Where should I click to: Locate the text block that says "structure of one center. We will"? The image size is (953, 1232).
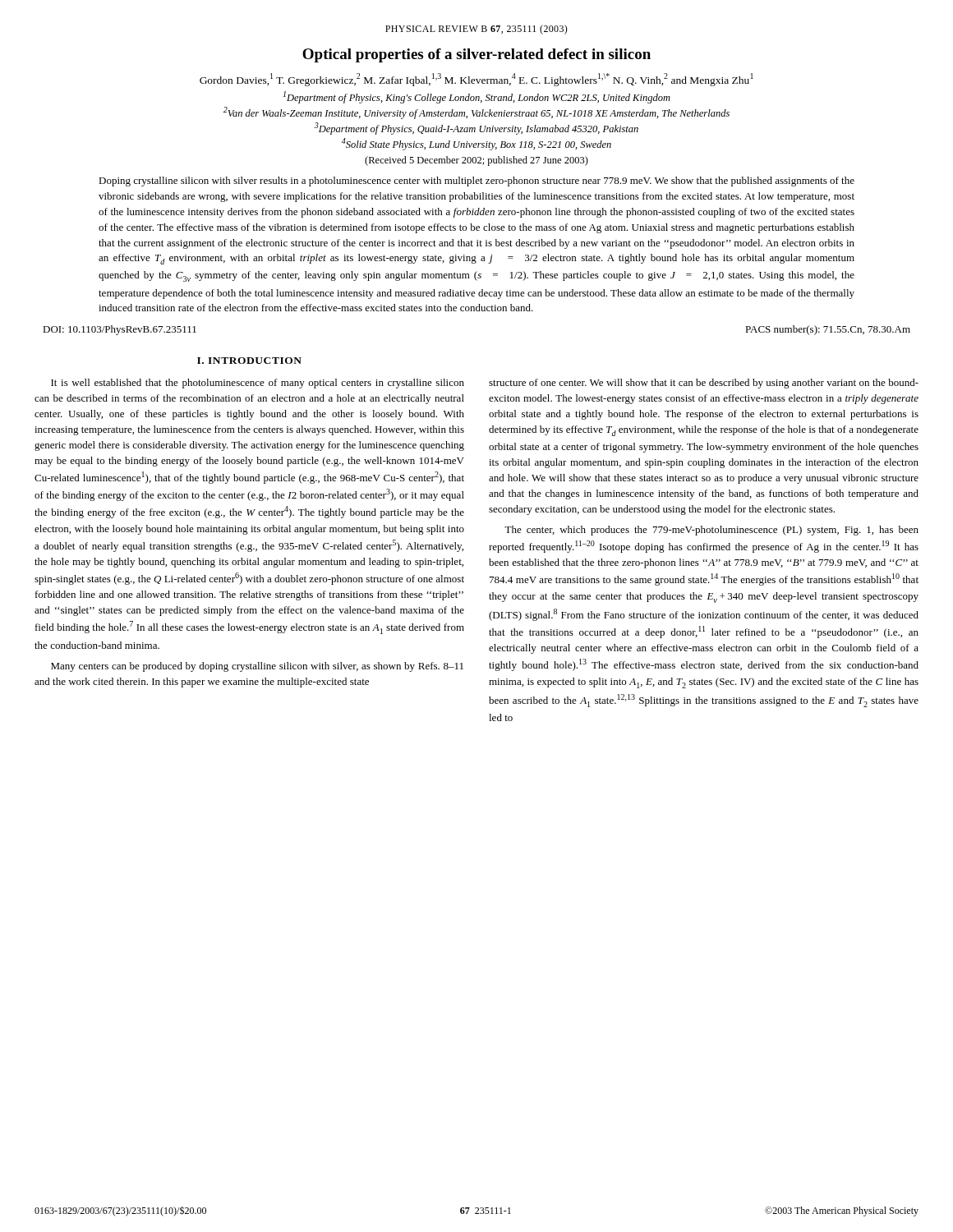coord(704,551)
